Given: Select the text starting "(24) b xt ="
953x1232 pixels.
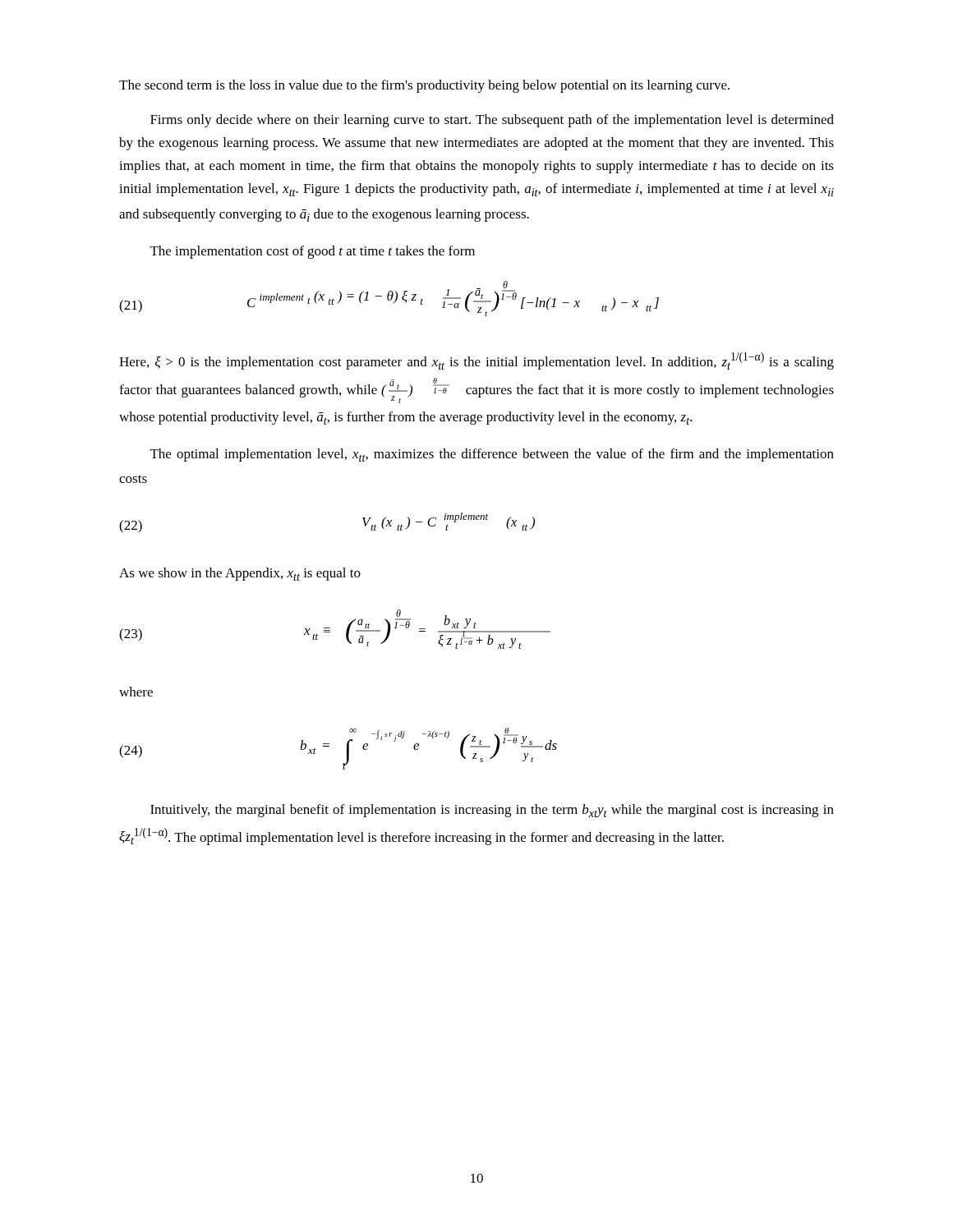Looking at the screenshot, I should point(452,751).
